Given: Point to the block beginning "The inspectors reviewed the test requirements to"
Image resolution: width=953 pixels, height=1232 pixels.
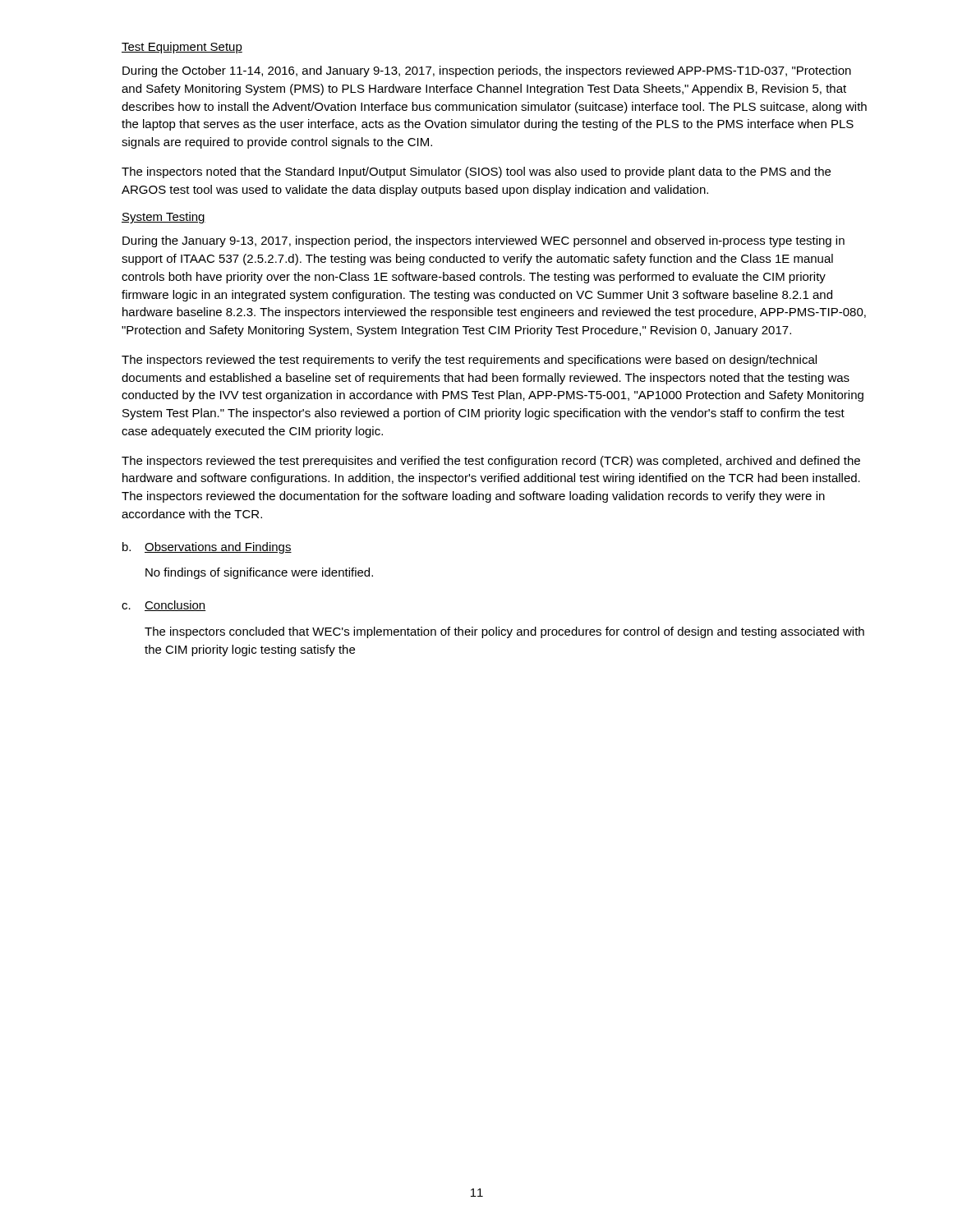Looking at the screenshot, I should click(x=493, y=395).
